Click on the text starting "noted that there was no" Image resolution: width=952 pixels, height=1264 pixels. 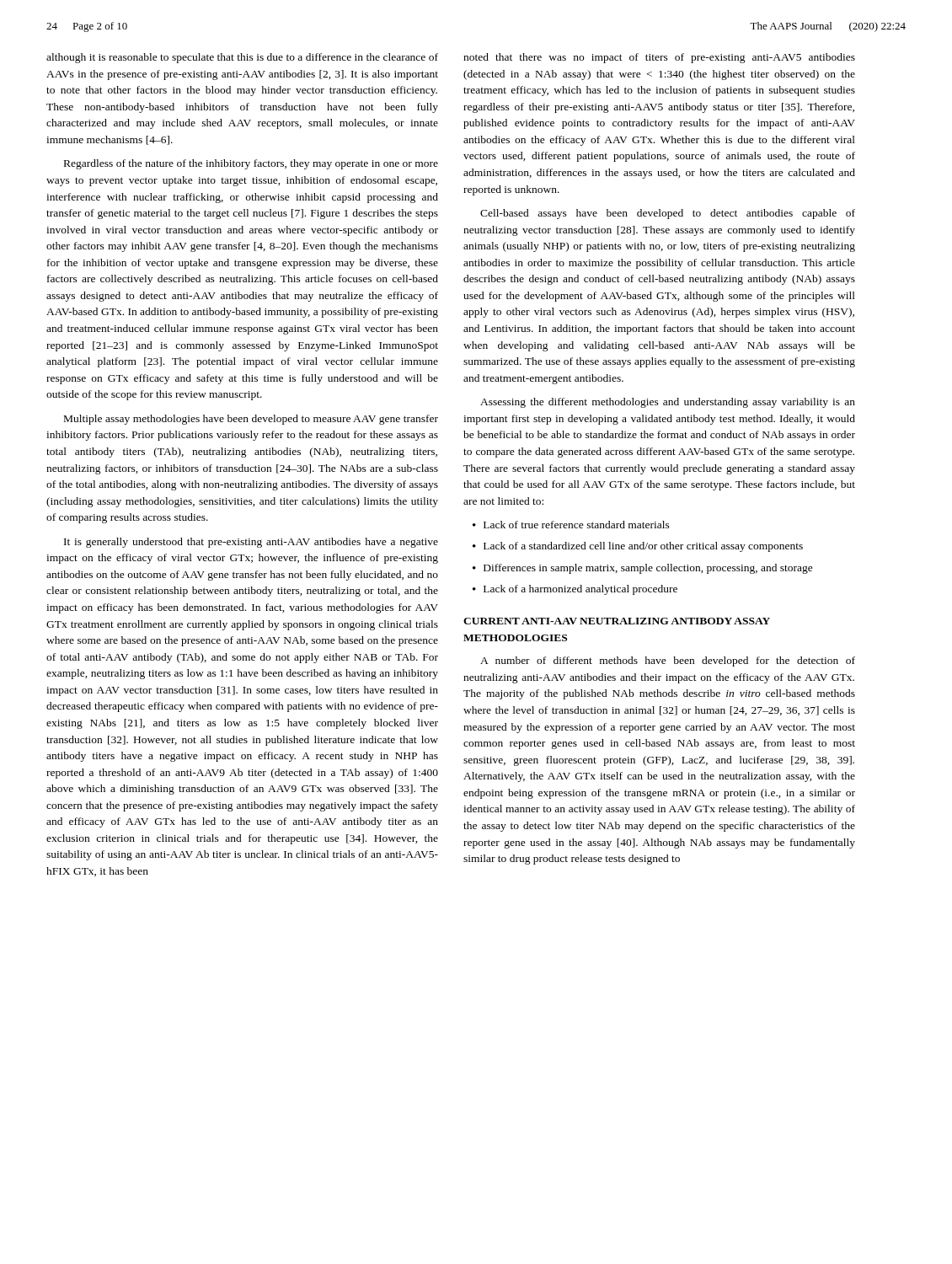point(659,123)
